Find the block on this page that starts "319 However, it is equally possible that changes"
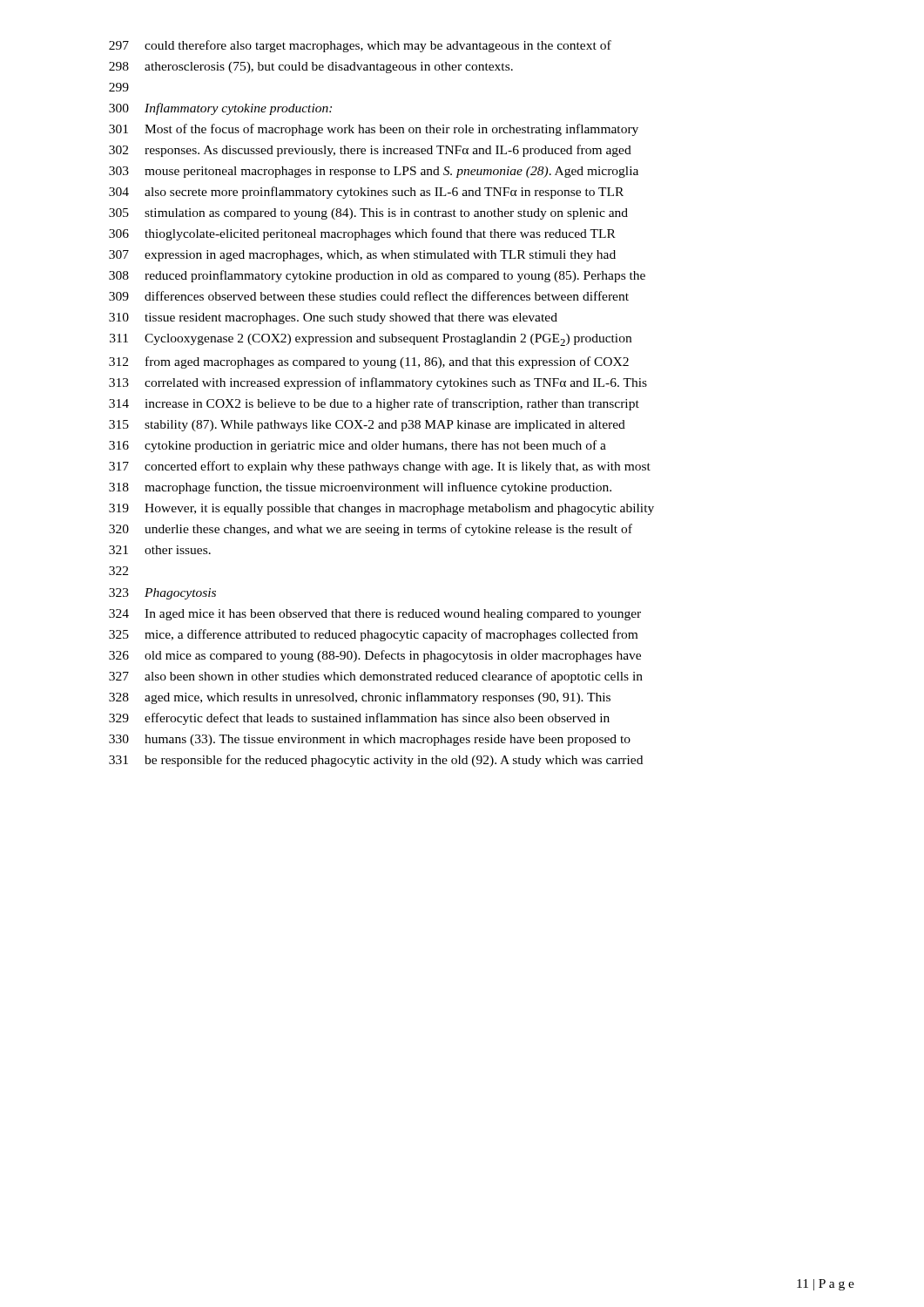The width and height of the screenshot is (924, 1307). [x=471, y=508]
